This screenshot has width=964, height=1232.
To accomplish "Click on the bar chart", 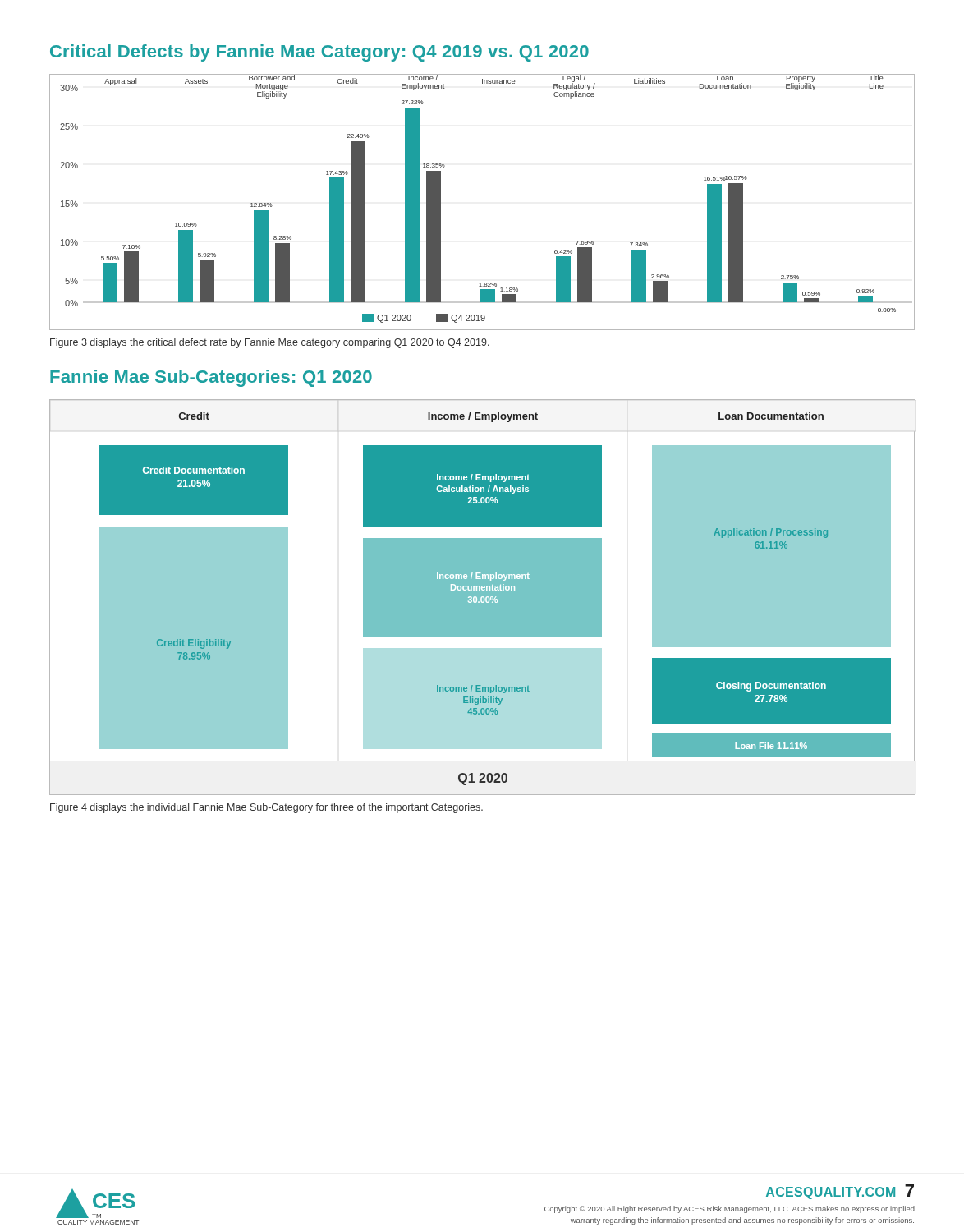I will pyautogui.click(x=482, y=597).
